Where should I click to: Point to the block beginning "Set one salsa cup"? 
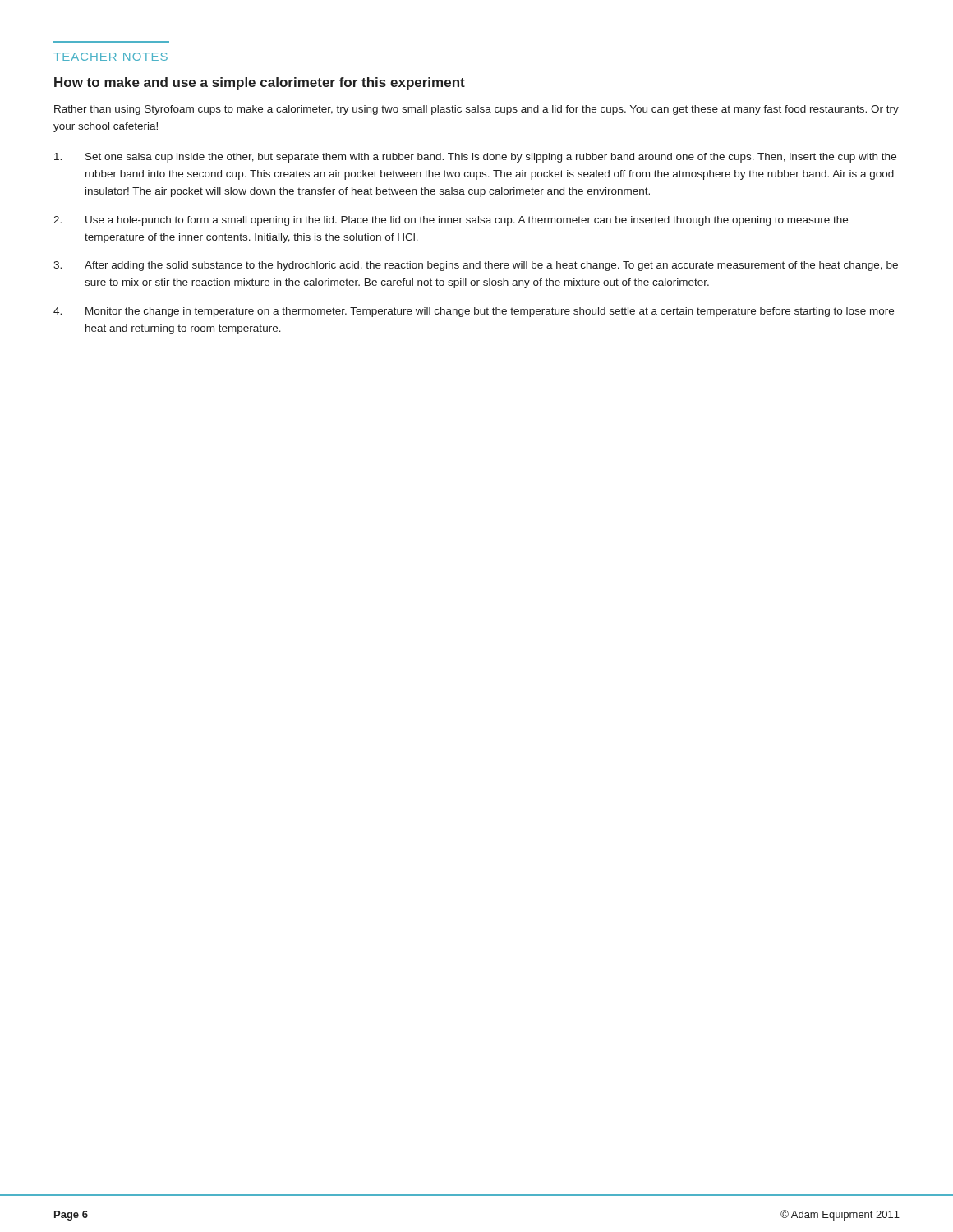click(476, 174)
